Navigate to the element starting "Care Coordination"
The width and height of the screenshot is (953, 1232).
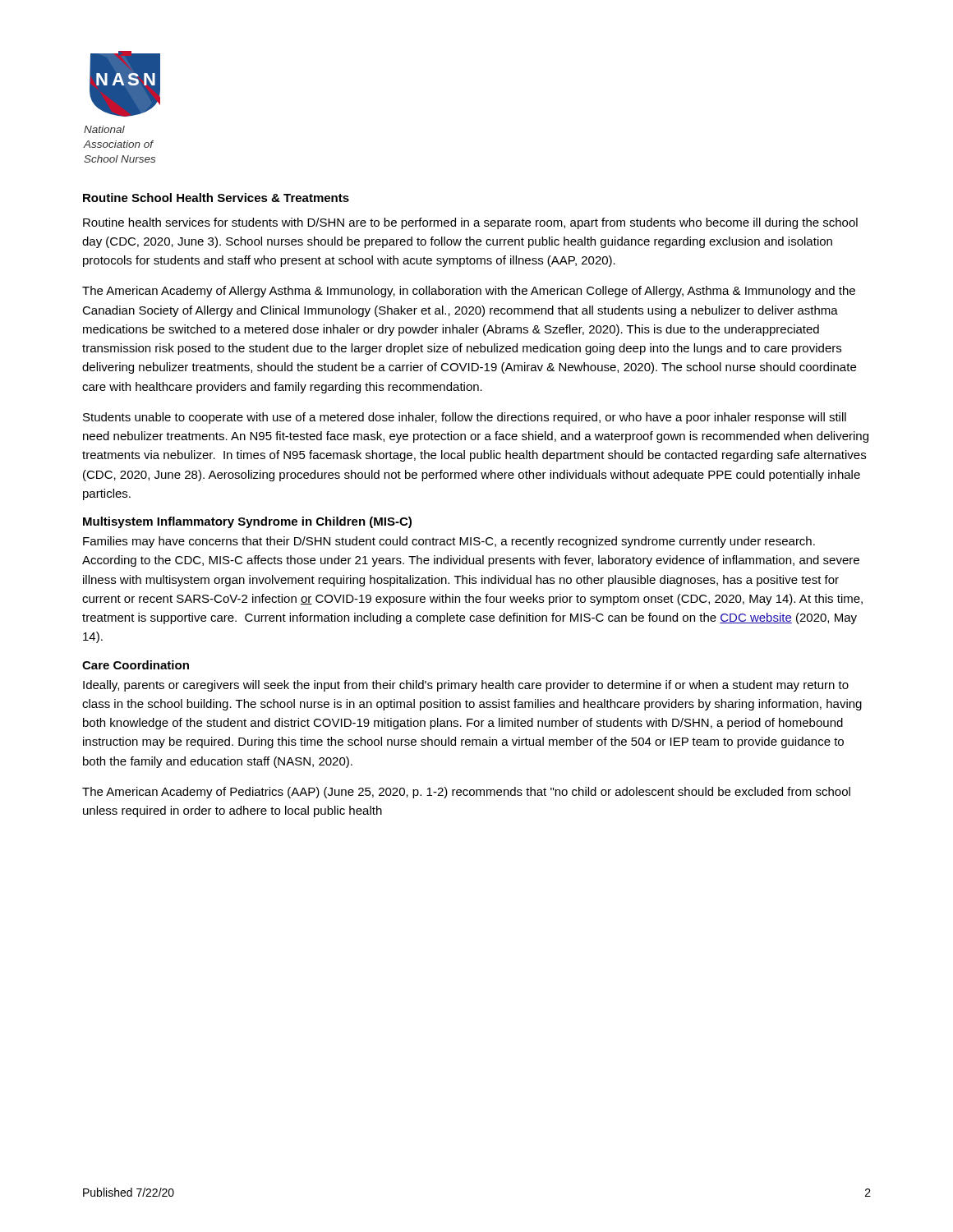click(136, 665)
